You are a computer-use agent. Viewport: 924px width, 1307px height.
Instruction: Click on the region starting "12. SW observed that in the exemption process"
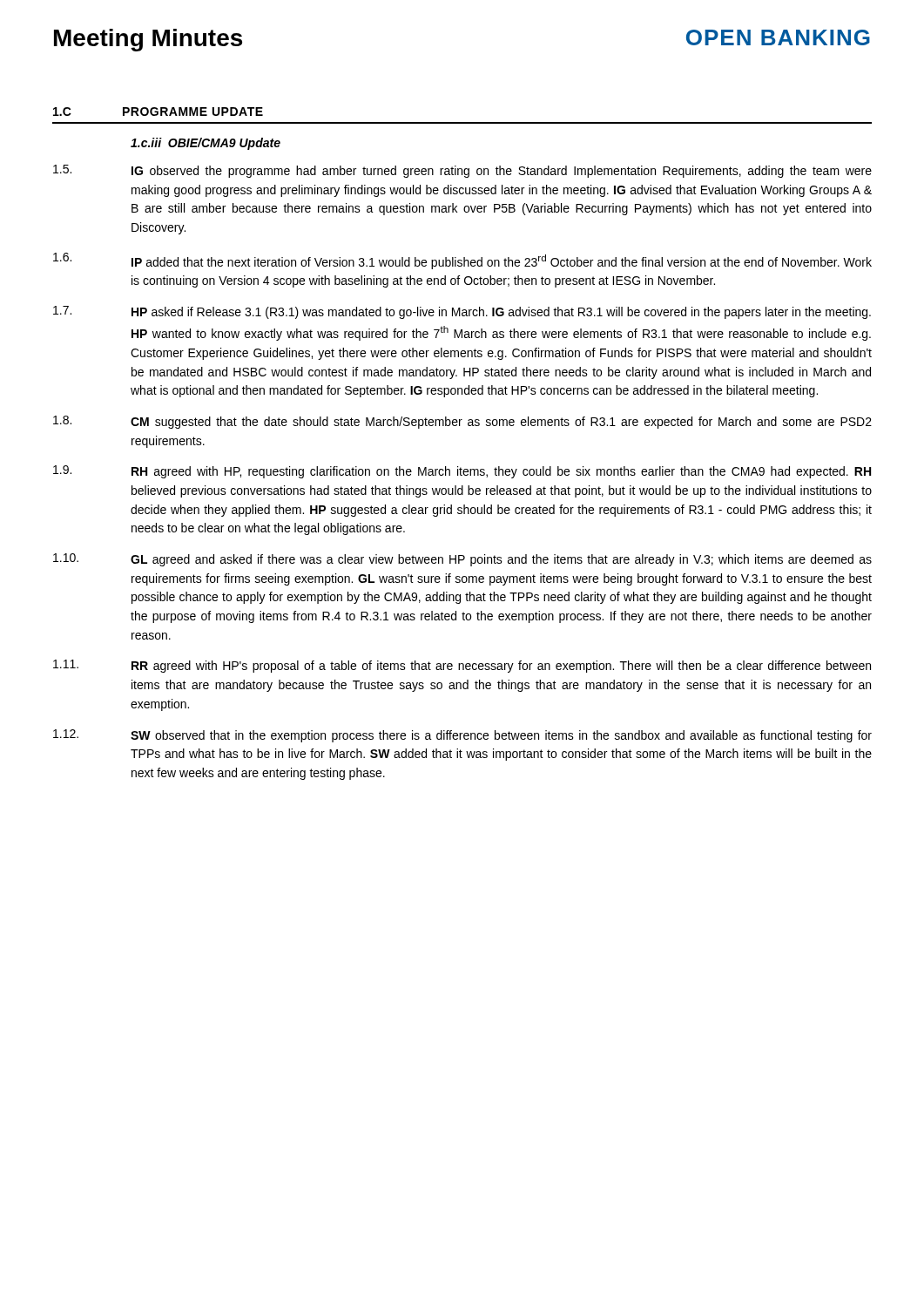(x=462, y=755)
